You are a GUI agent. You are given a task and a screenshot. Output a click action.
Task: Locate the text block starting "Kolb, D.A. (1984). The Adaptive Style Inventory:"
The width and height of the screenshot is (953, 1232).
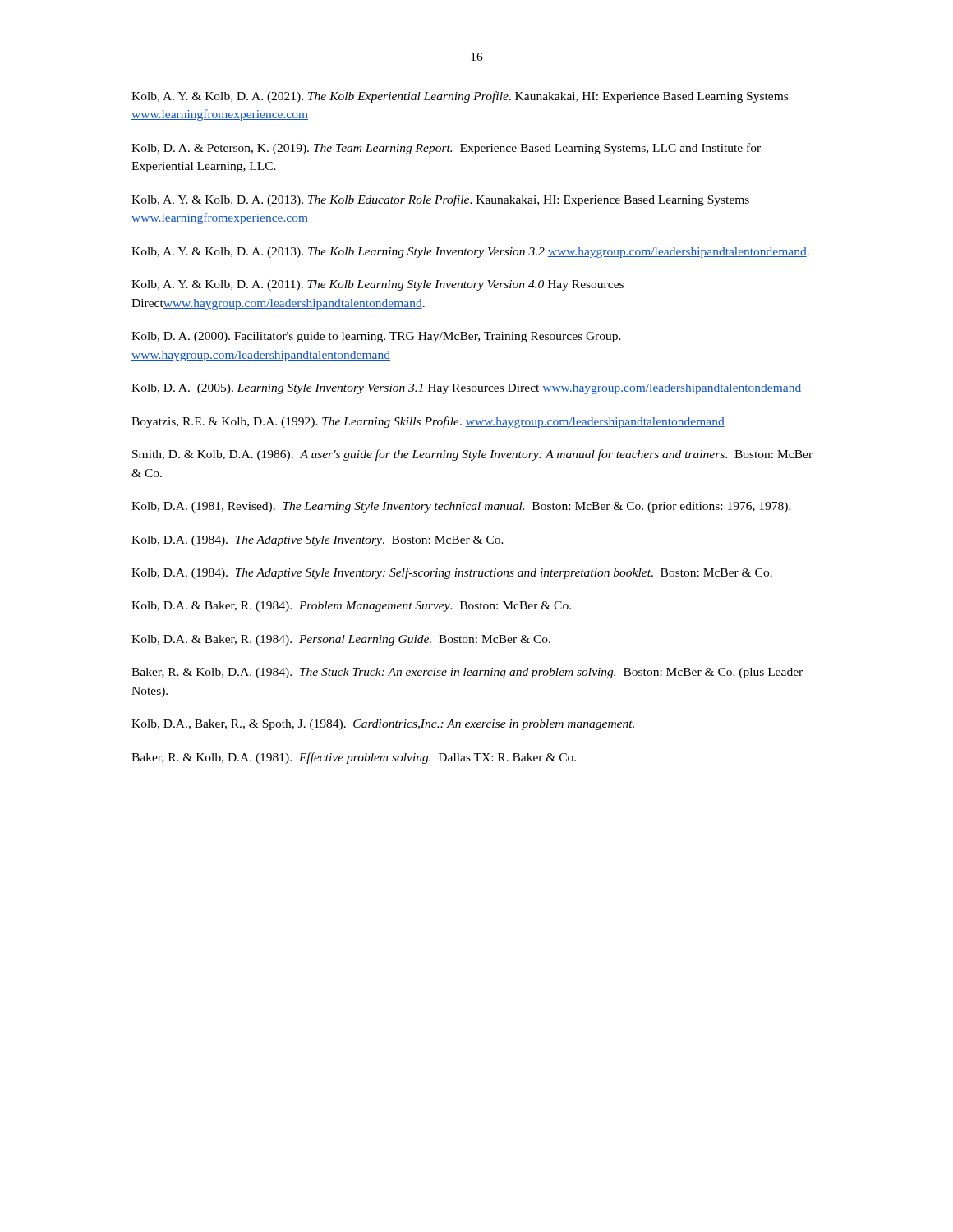452,572
